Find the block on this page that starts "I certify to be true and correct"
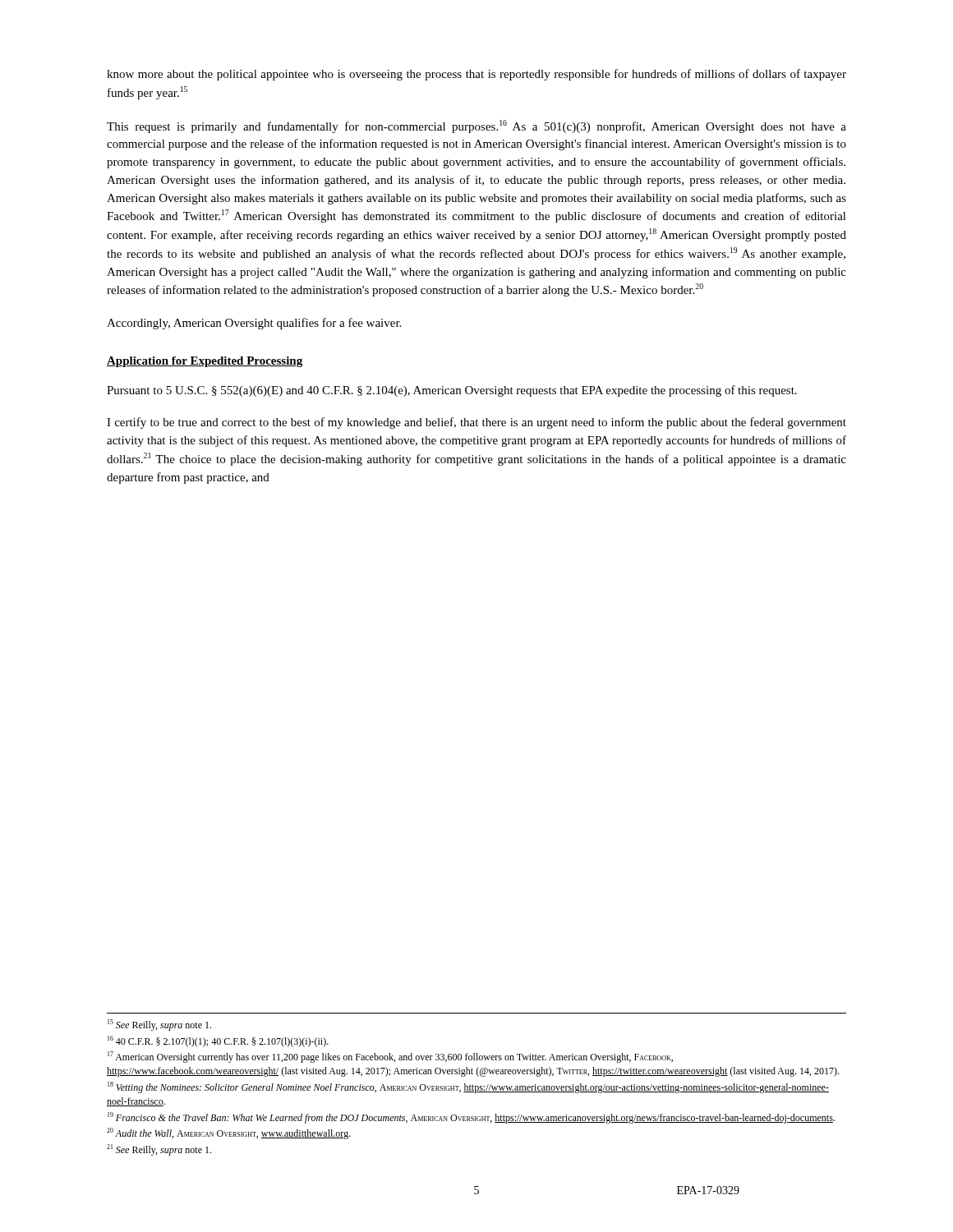The width and height of the screenshot is (953, 1232). tap(476, 450)
